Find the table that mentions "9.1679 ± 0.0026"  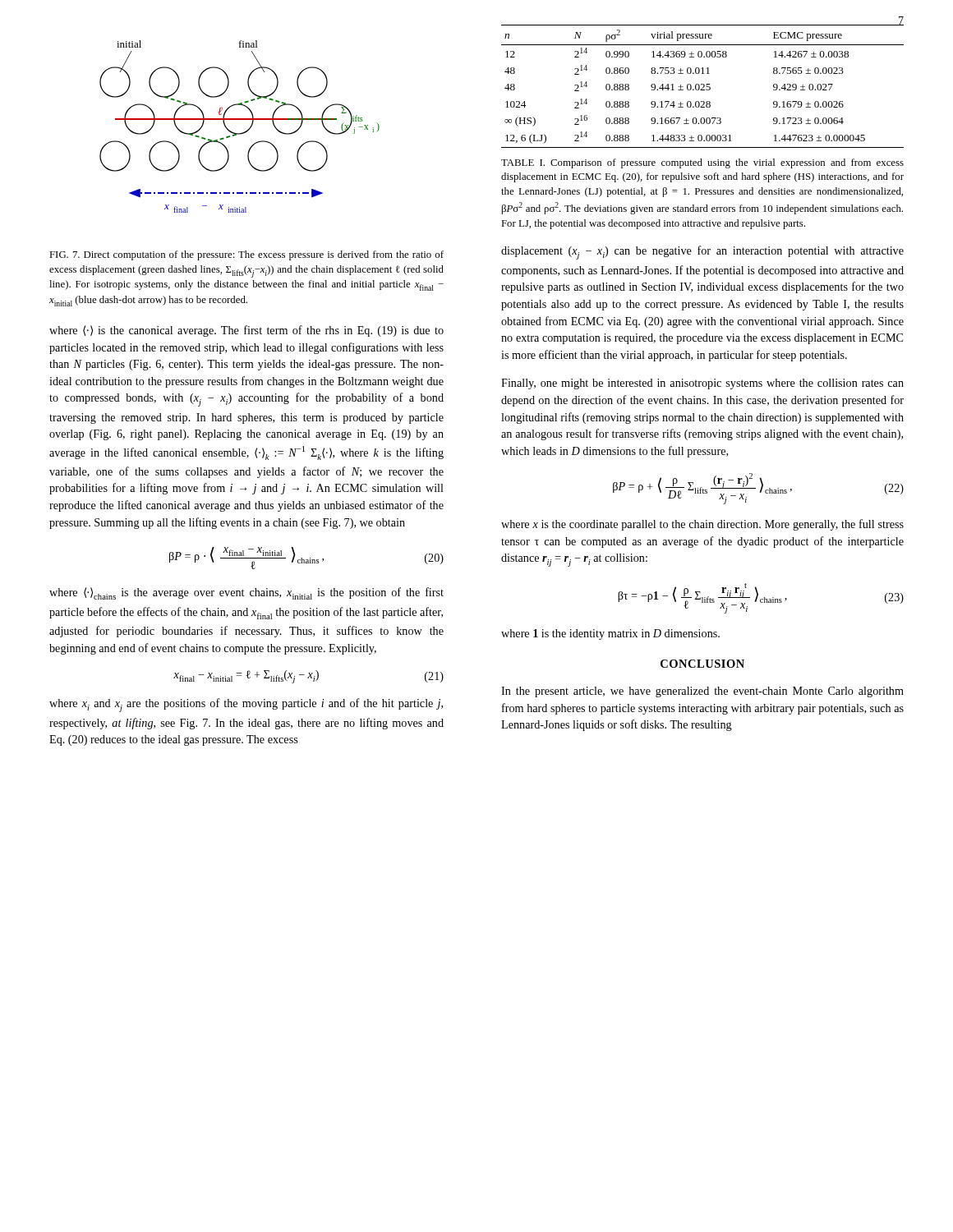coord(702,86)
